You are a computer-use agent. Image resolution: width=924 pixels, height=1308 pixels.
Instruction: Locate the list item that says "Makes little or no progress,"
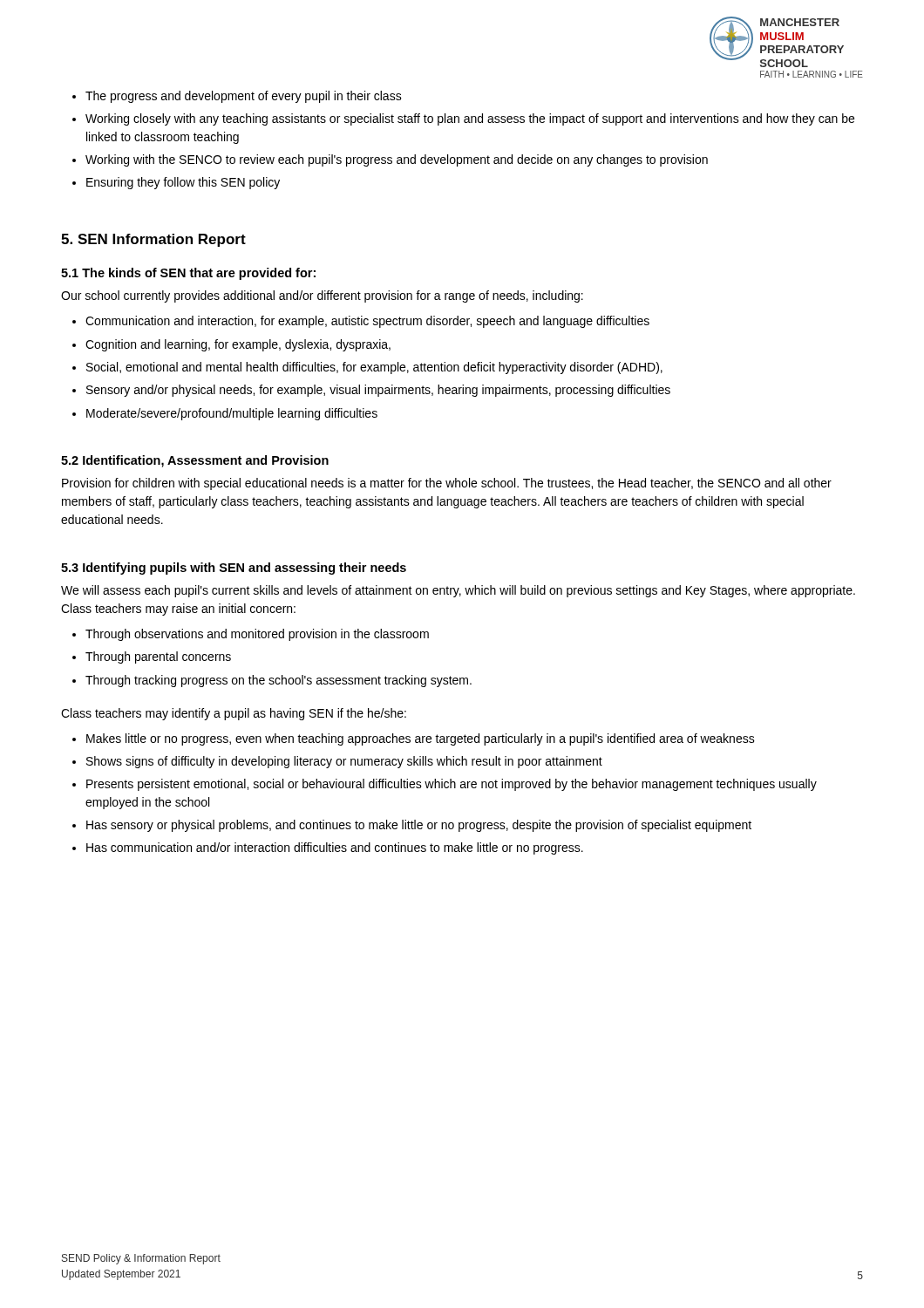(x=474, y=739)
